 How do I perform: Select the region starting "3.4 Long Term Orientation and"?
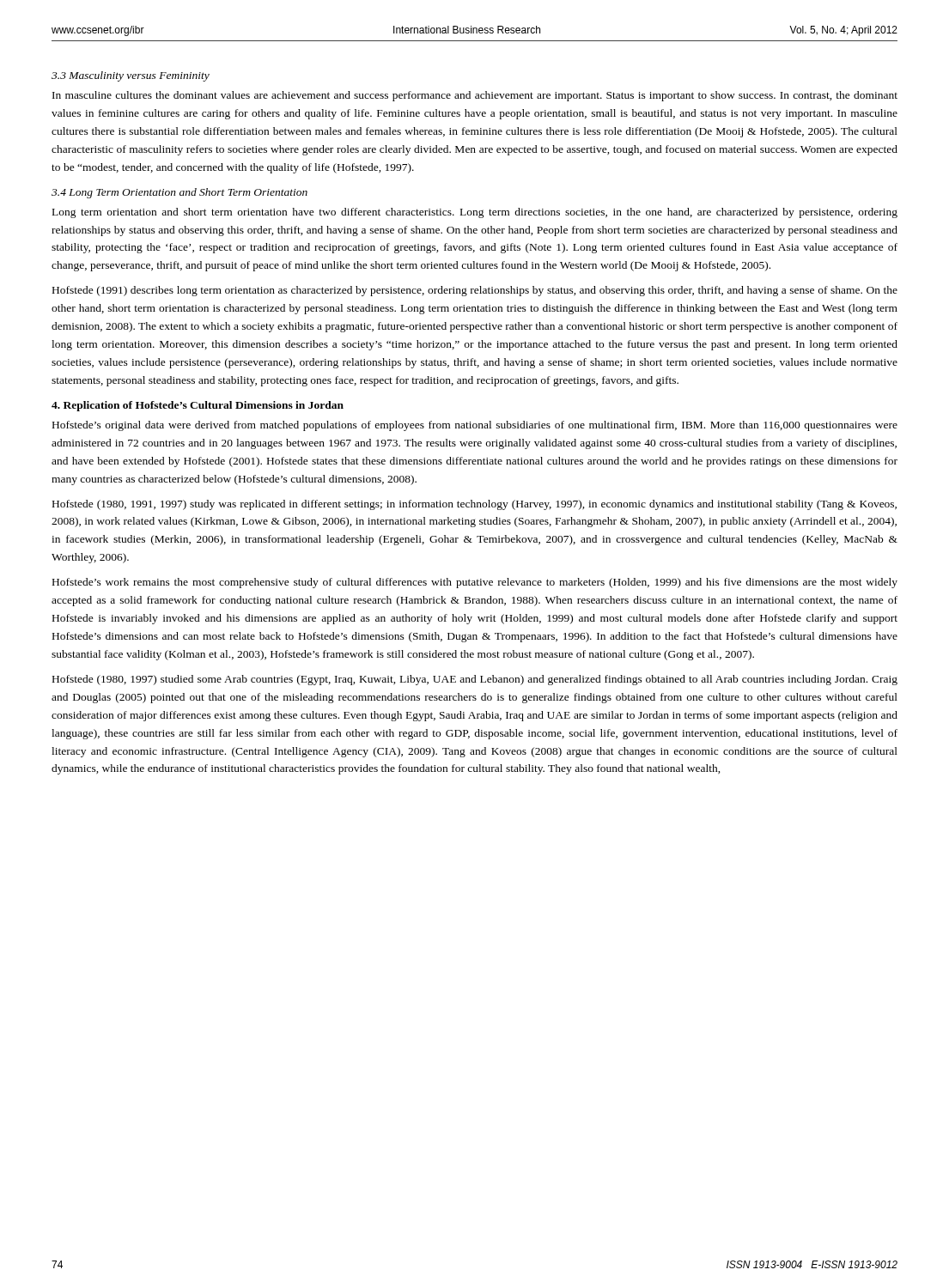pyautogui.click(x=180, y=192)
